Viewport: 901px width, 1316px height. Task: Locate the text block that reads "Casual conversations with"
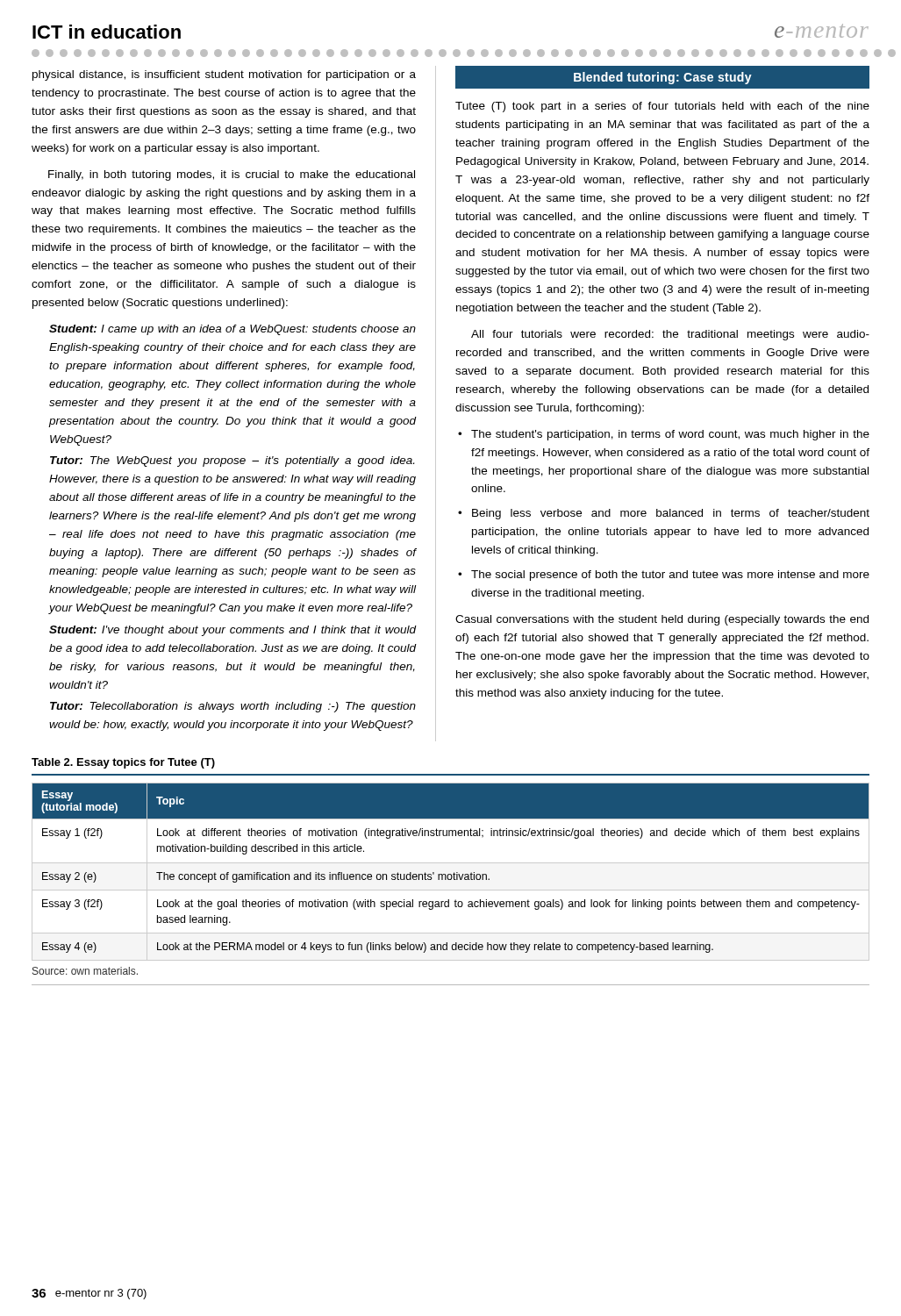coord(662,656)
